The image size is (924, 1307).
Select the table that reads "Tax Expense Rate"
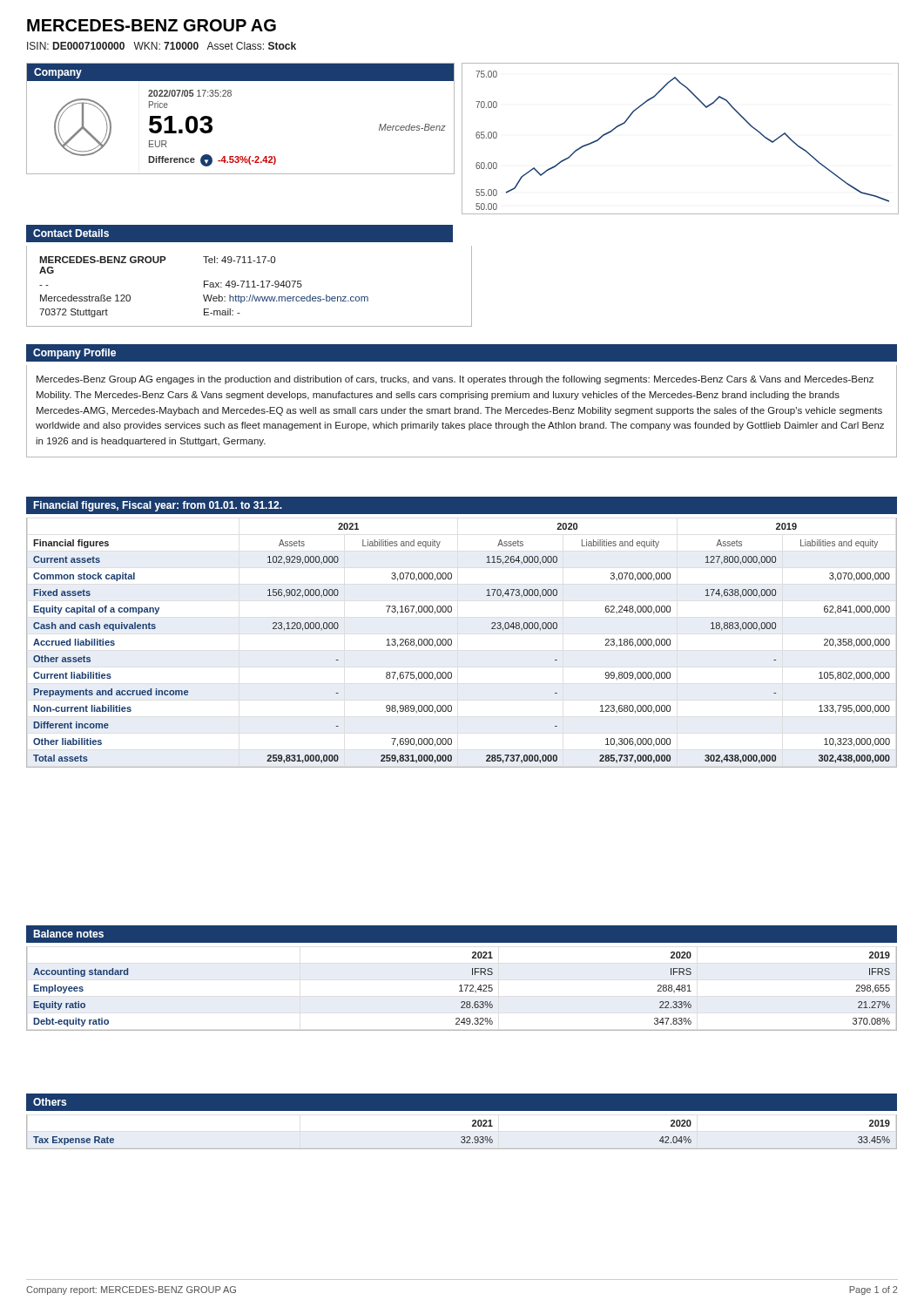[x=462, y=1132]
